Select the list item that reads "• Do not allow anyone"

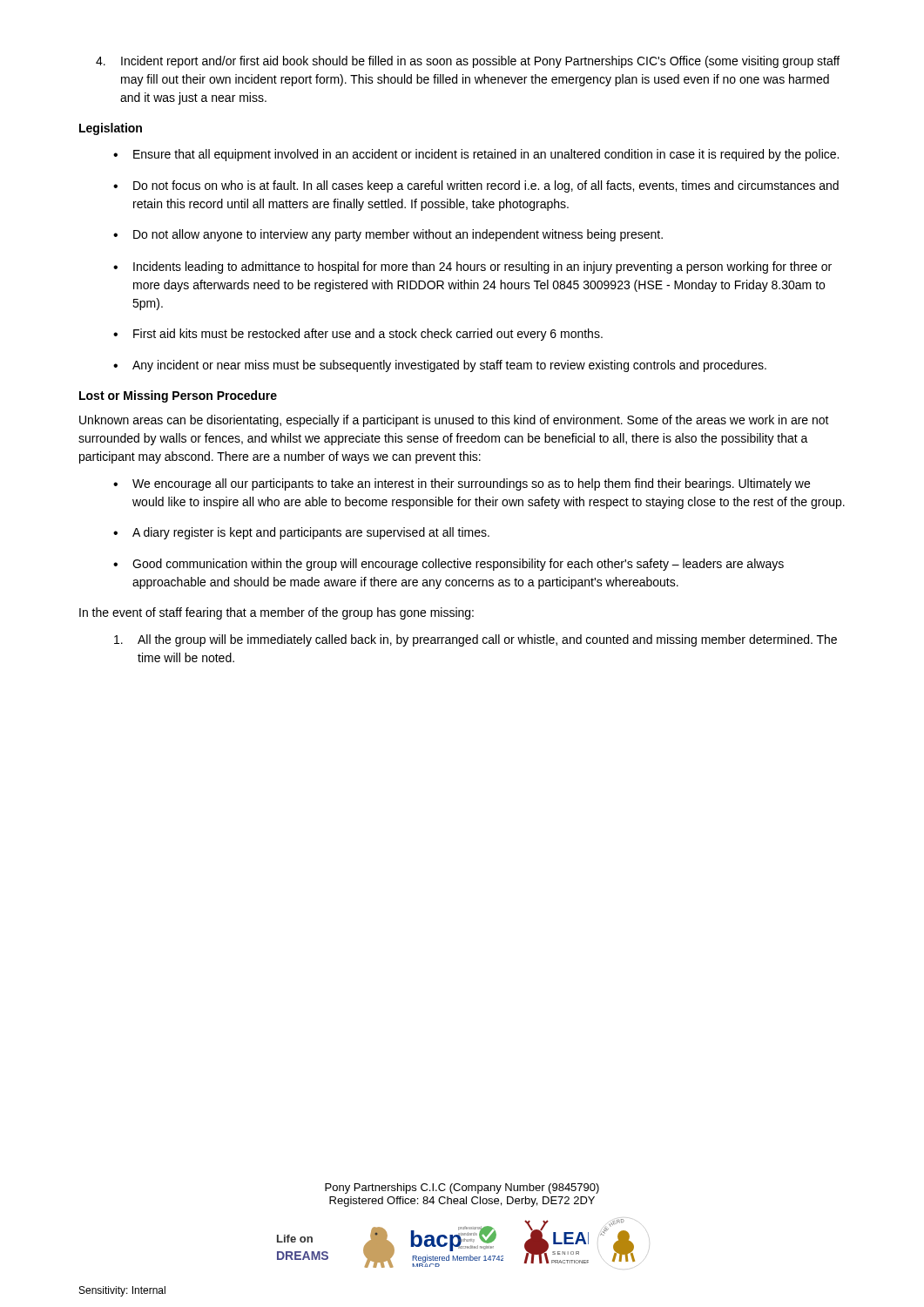click(388, 236)
